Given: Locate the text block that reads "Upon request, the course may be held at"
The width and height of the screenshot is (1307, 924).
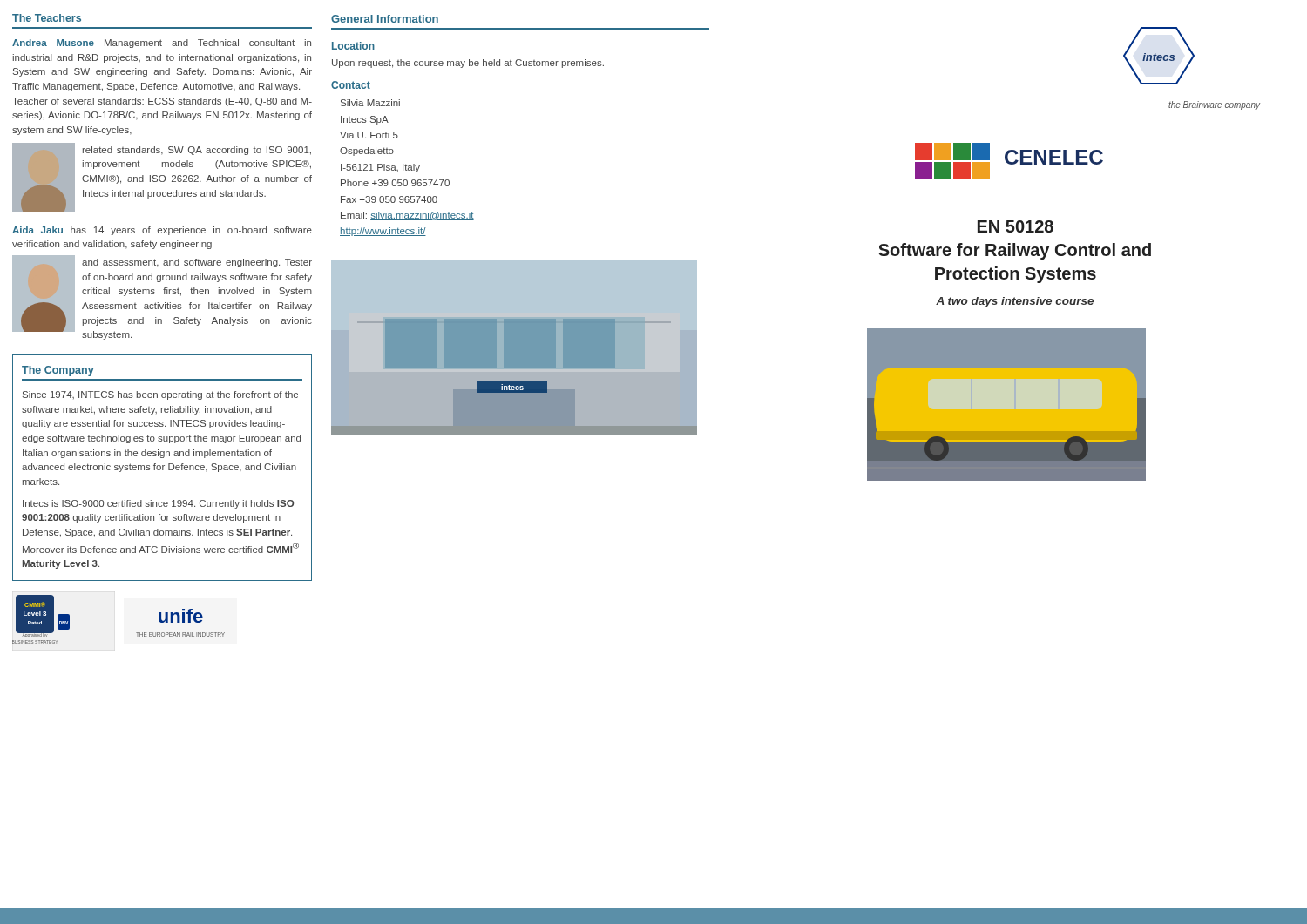Looking at the screenshot, I should tap(520, 63).
